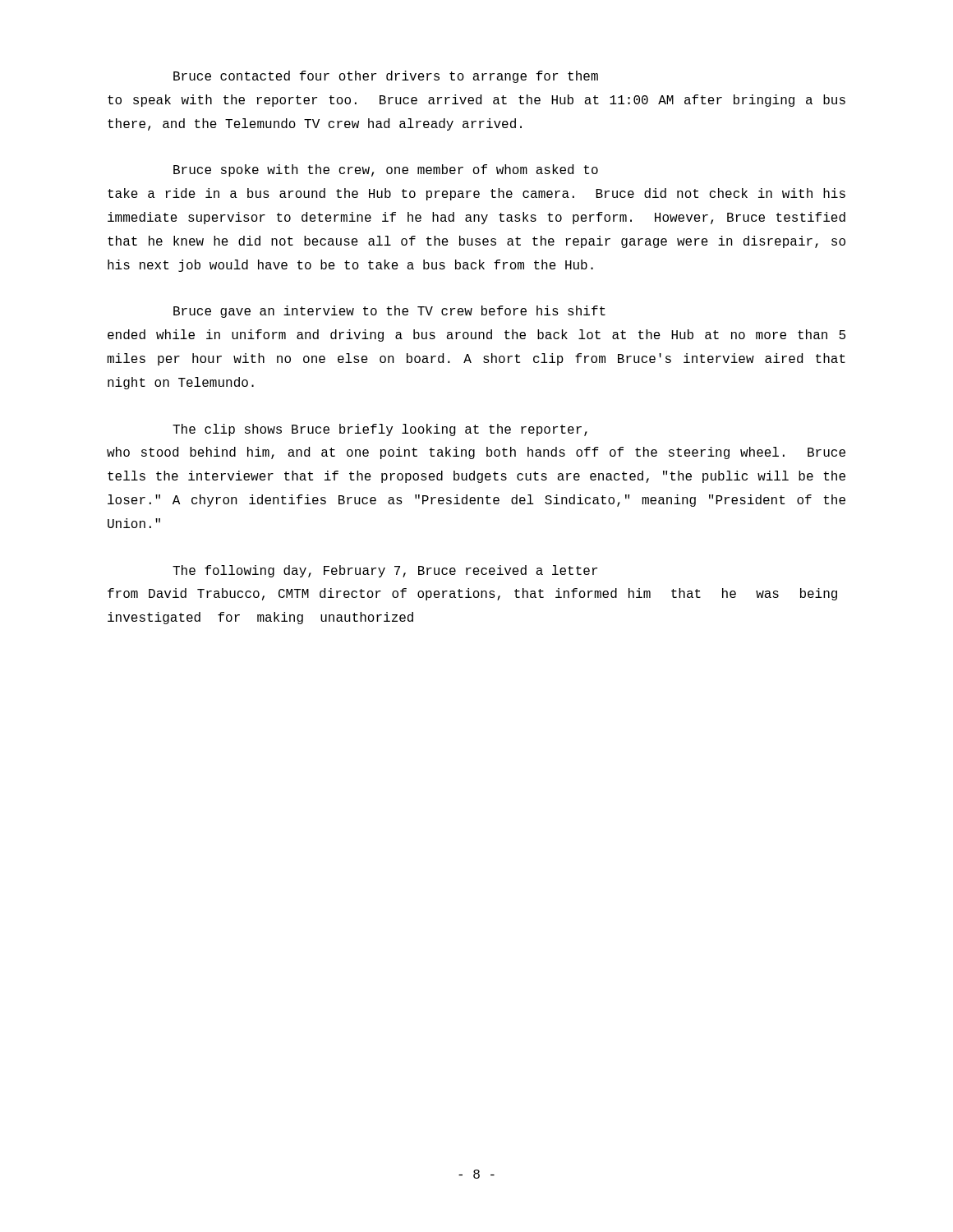
Task: Click the passage that begins "Bruce gave an interview to the TV"
Action: pos(476,346)
